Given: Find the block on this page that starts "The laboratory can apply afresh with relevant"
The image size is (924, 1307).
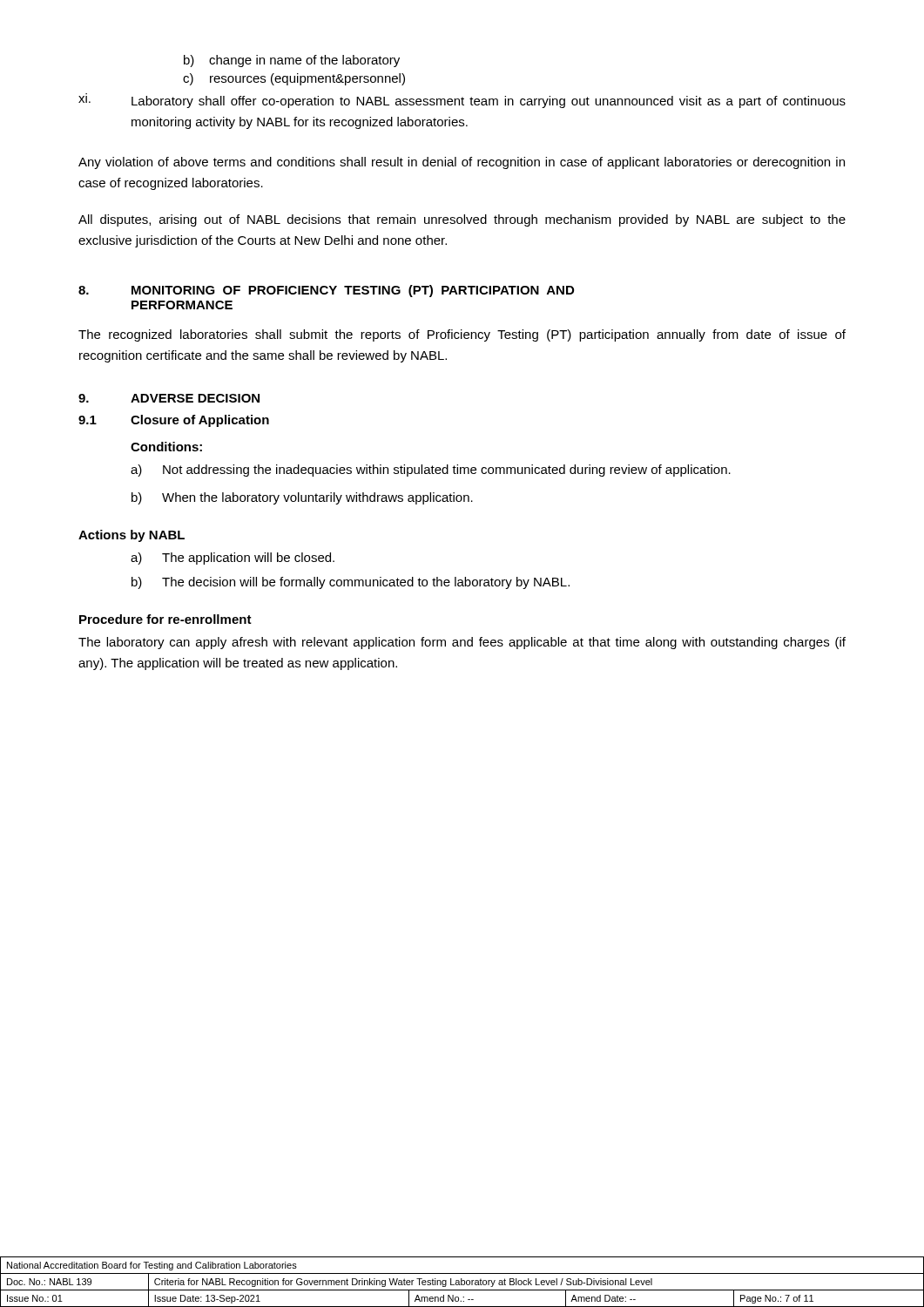Looking at the screenshot, I should (462, 652).
